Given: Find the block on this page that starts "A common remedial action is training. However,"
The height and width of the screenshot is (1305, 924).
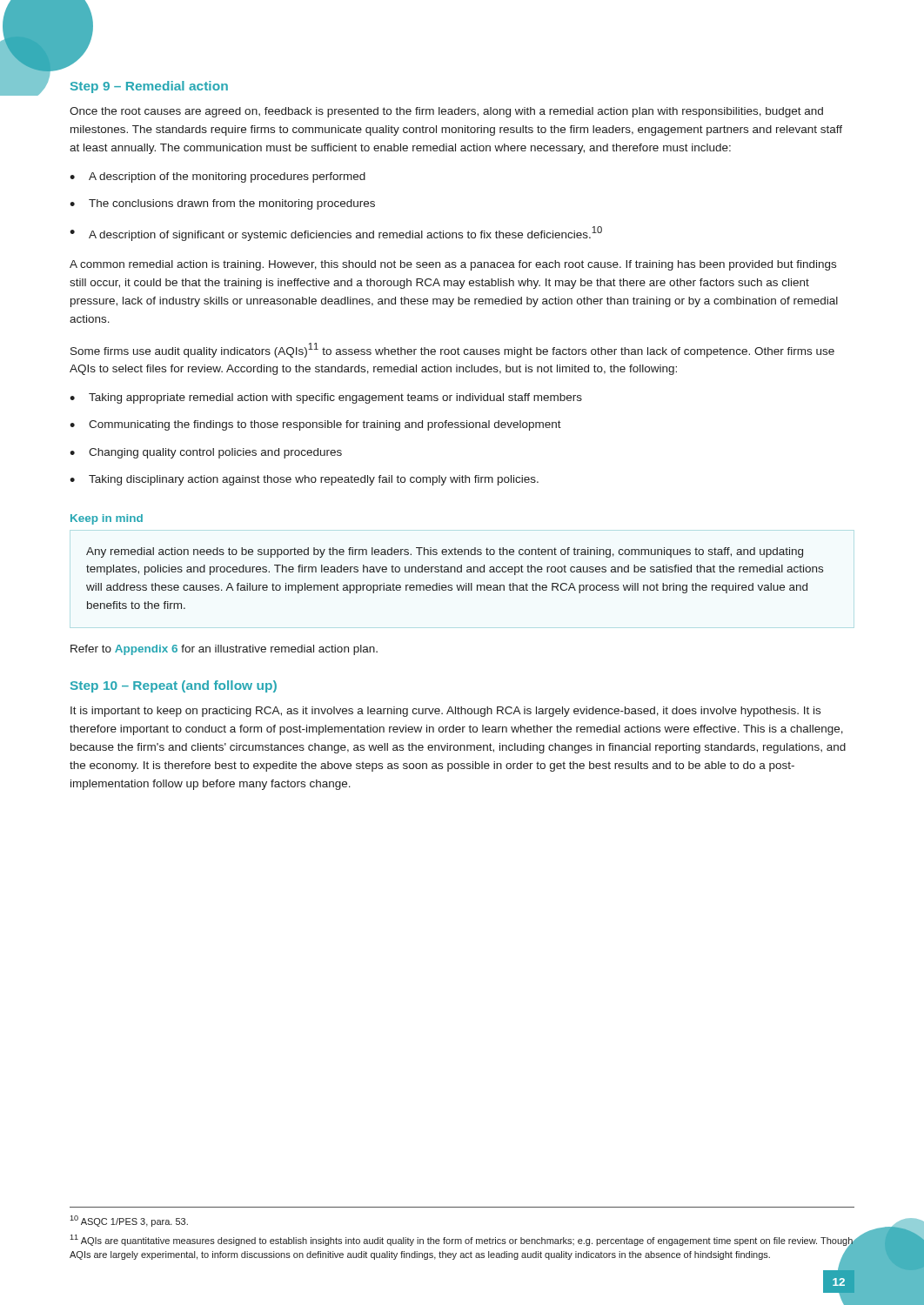Looking at the screenshot, I should tap(454, 291).
